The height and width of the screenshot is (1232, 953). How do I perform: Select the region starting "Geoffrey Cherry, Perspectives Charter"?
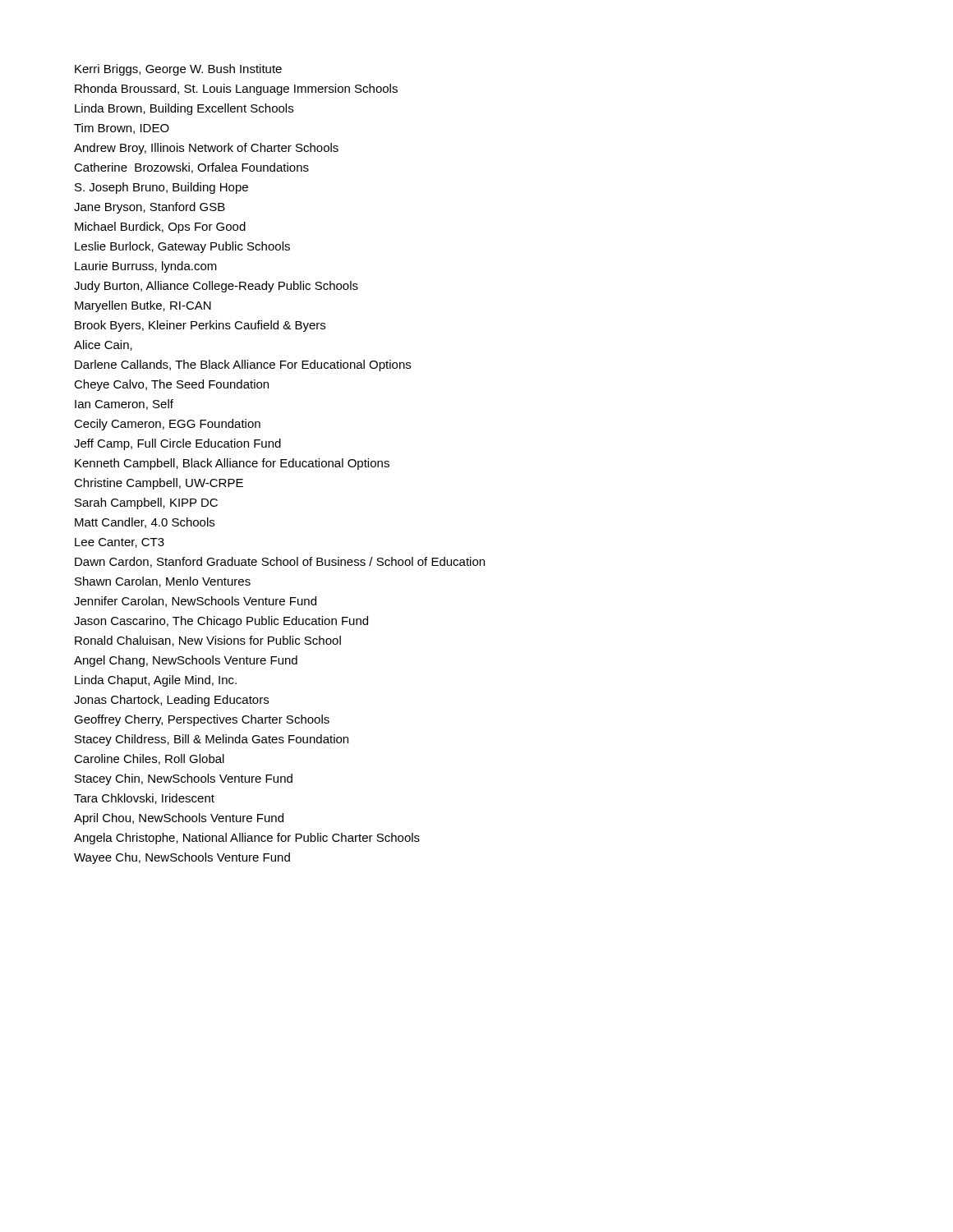click(202, 719)
